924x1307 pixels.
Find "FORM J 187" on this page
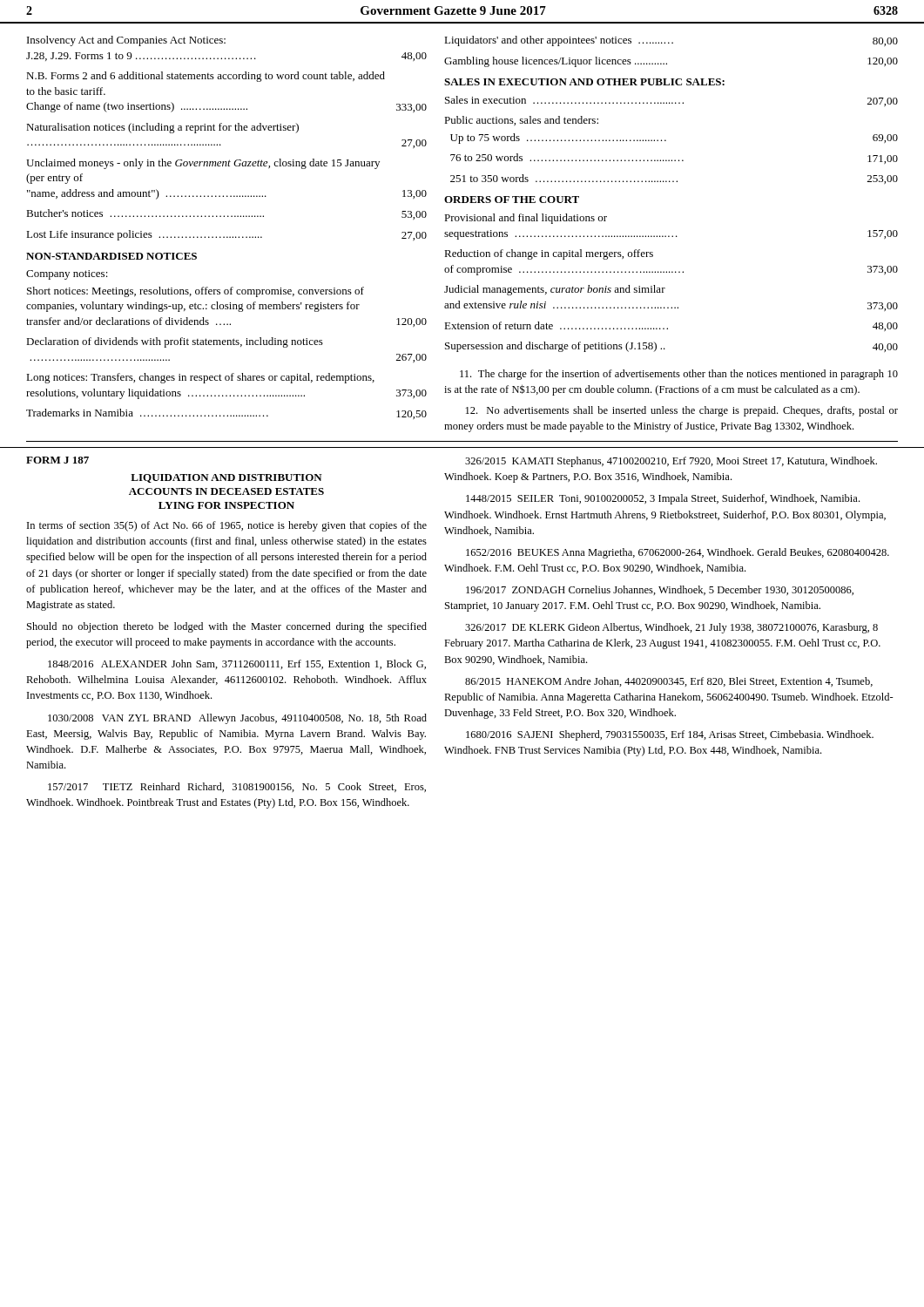coord(58,460)
